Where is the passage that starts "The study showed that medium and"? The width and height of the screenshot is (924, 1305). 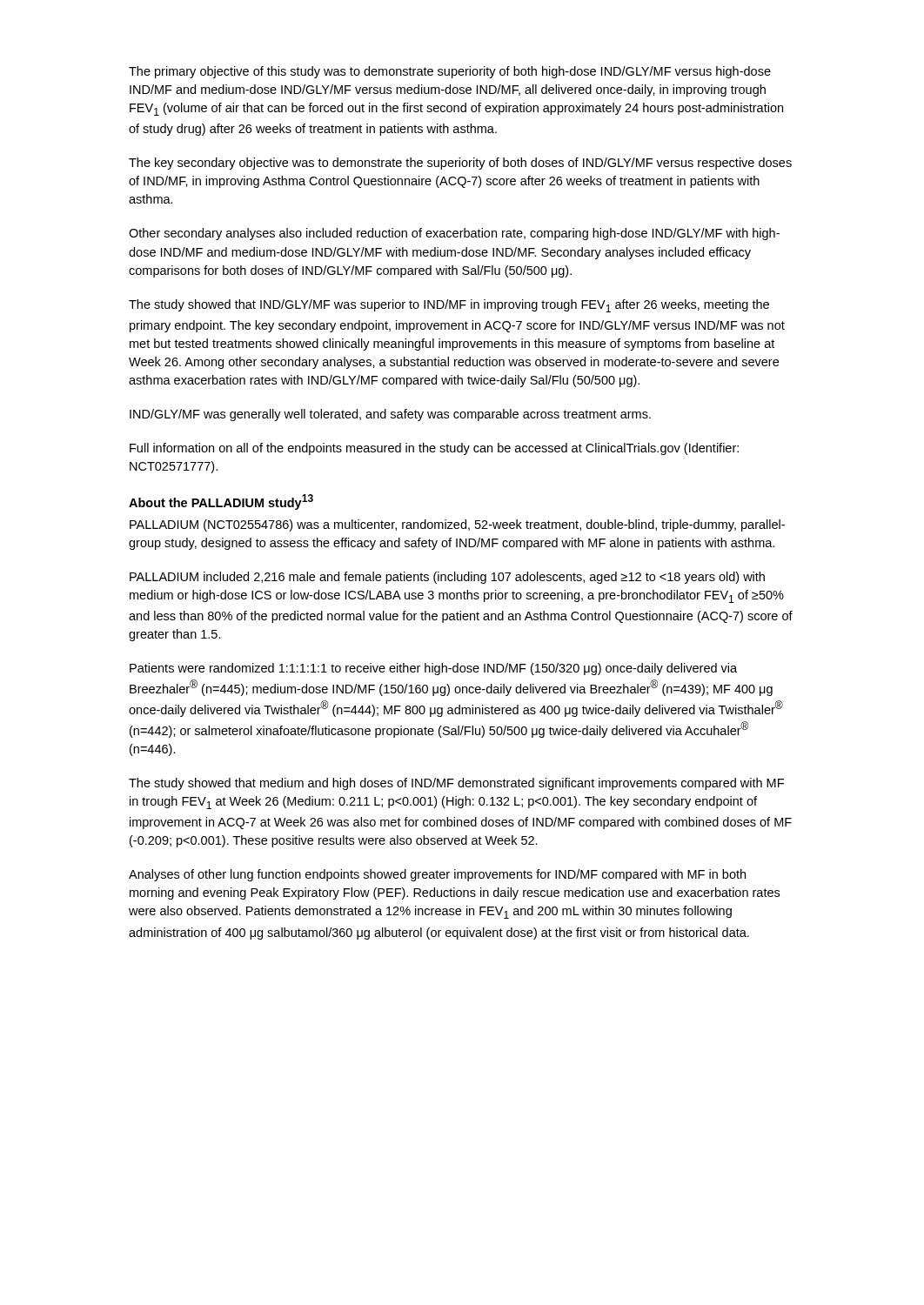pos(460,812)
